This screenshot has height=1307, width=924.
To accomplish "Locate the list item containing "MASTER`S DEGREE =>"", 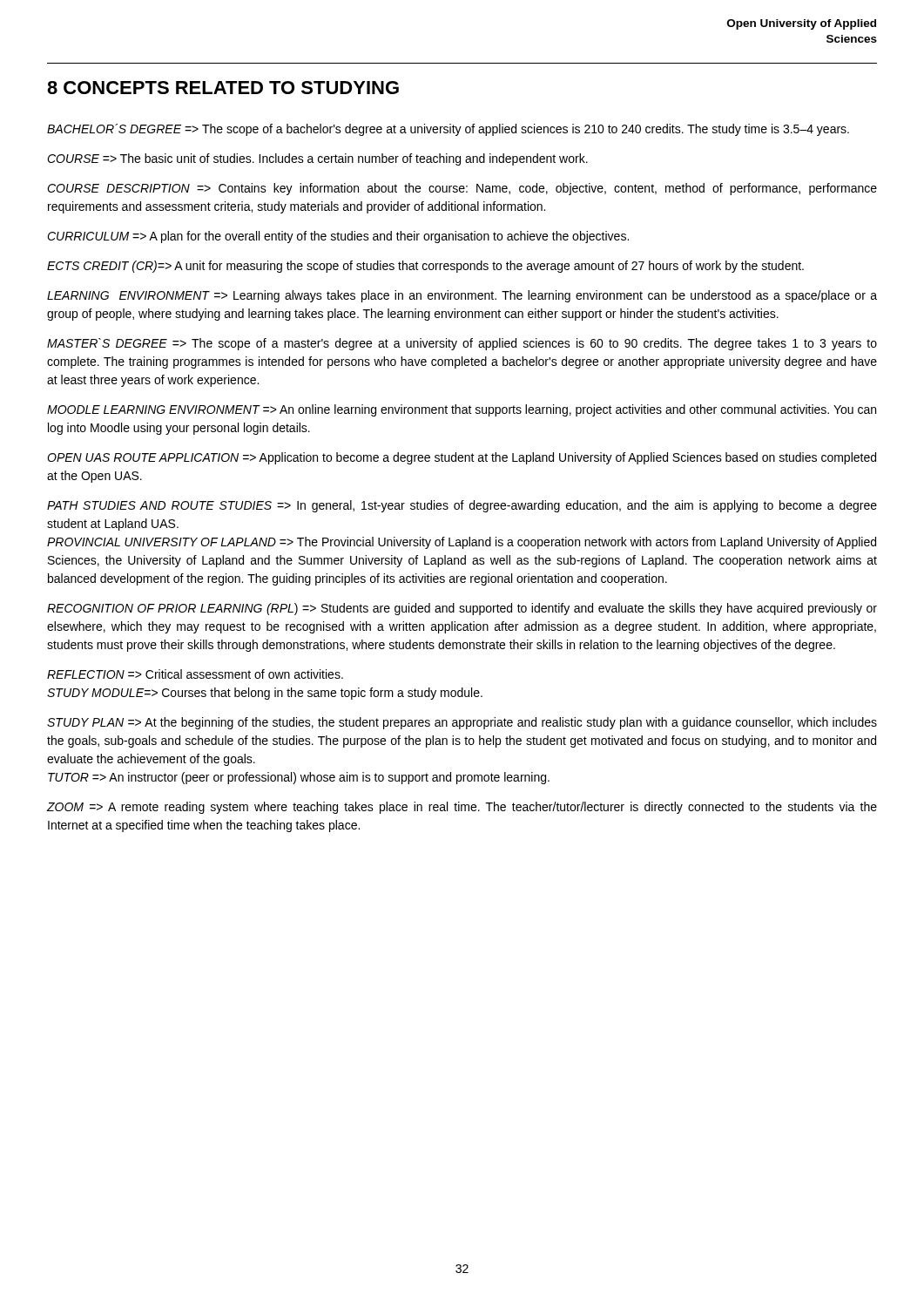I will tap(462, 362).
